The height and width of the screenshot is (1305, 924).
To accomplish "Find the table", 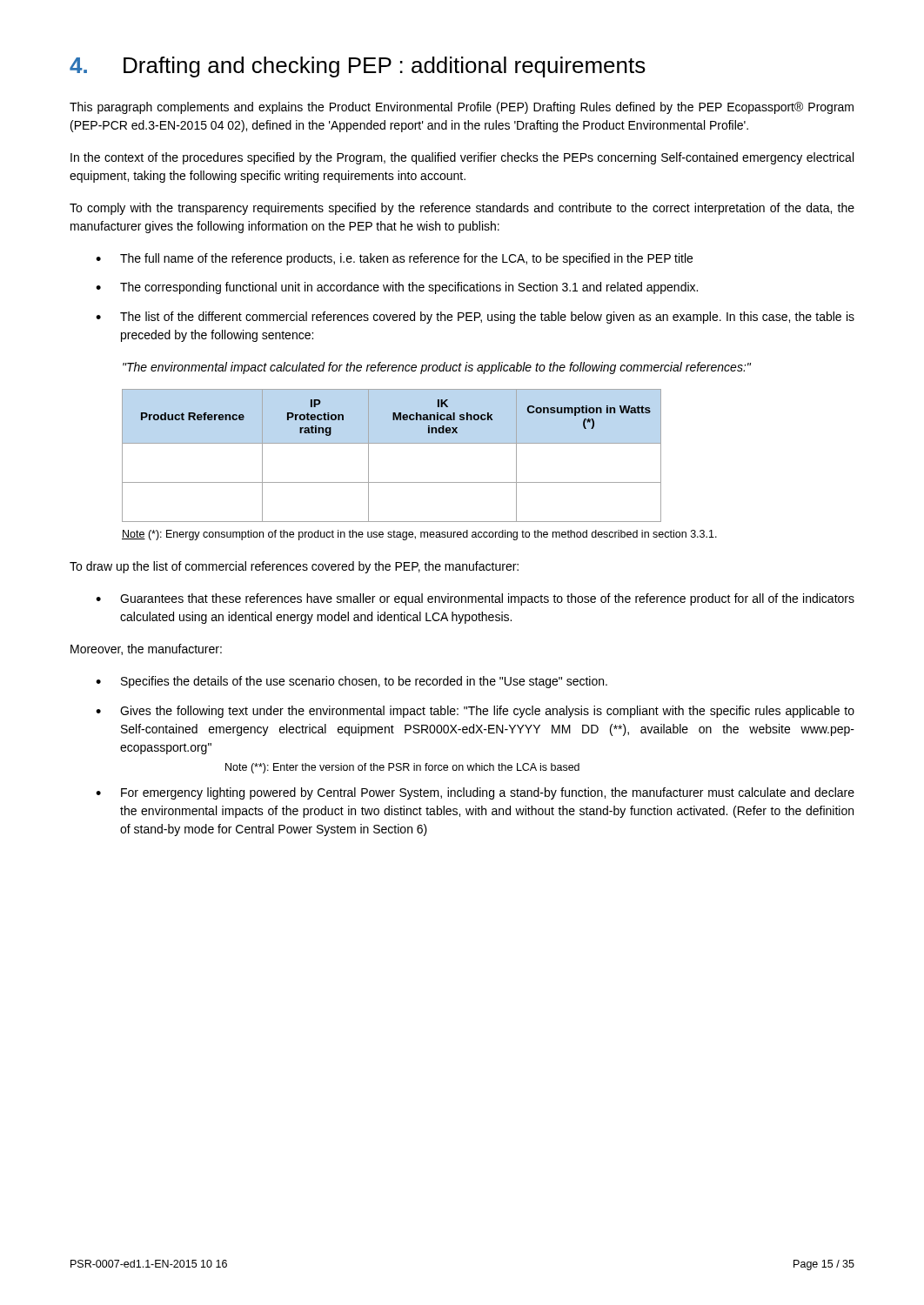I will click(488, 455).
